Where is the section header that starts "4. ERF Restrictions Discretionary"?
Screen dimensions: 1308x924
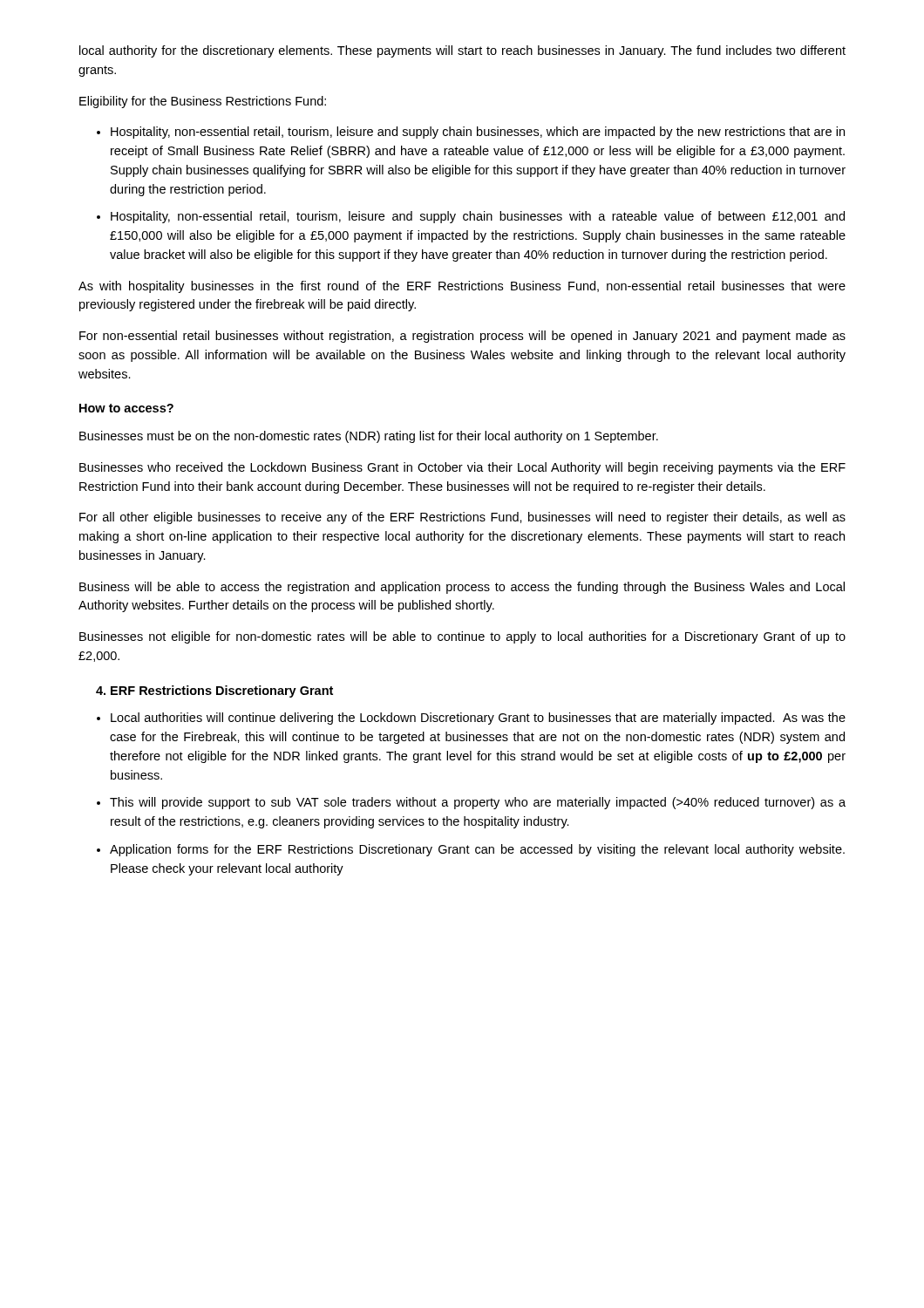[x=214, y=691]
